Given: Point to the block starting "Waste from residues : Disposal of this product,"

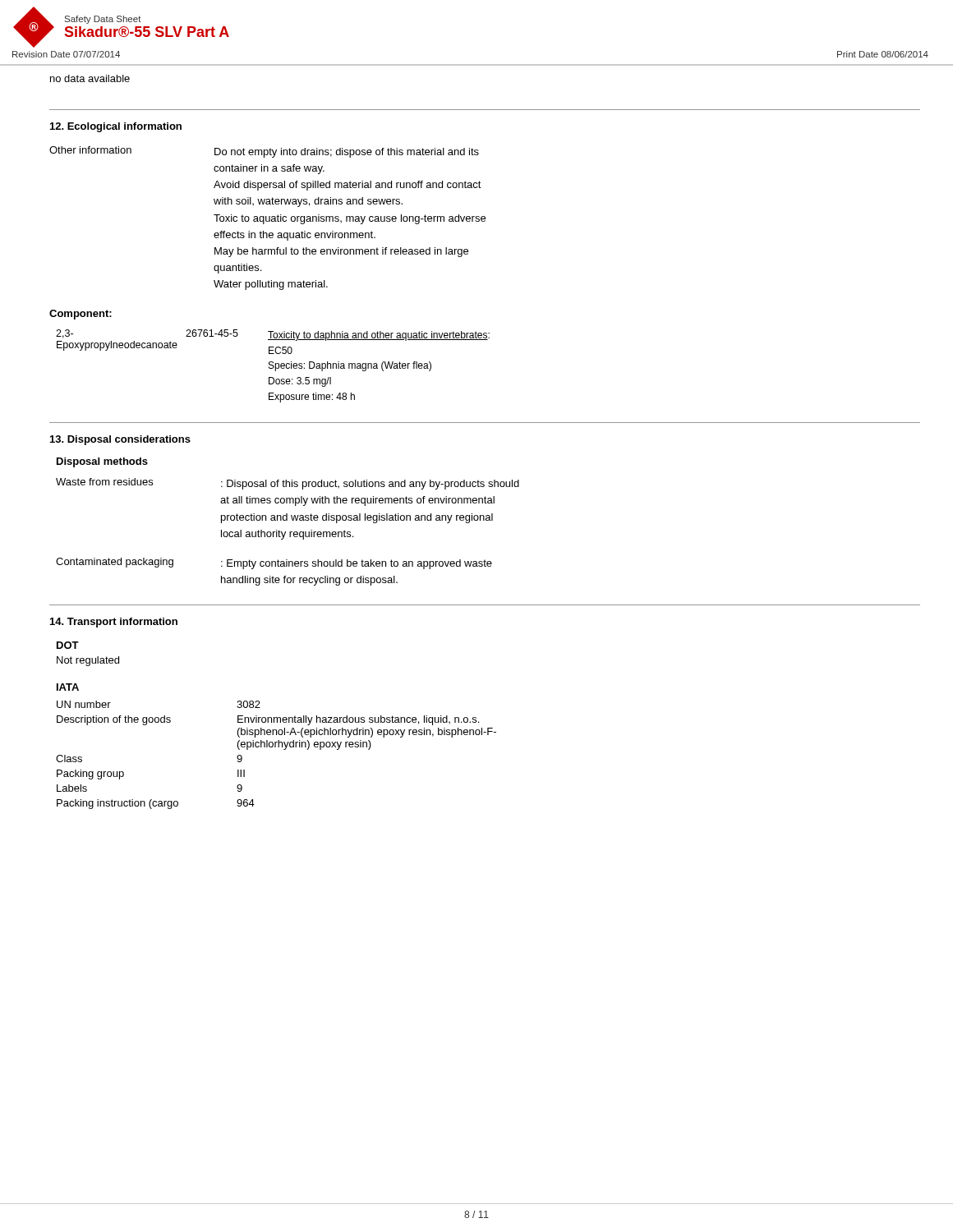Looking at the screenshot, I should click(488, 509).
